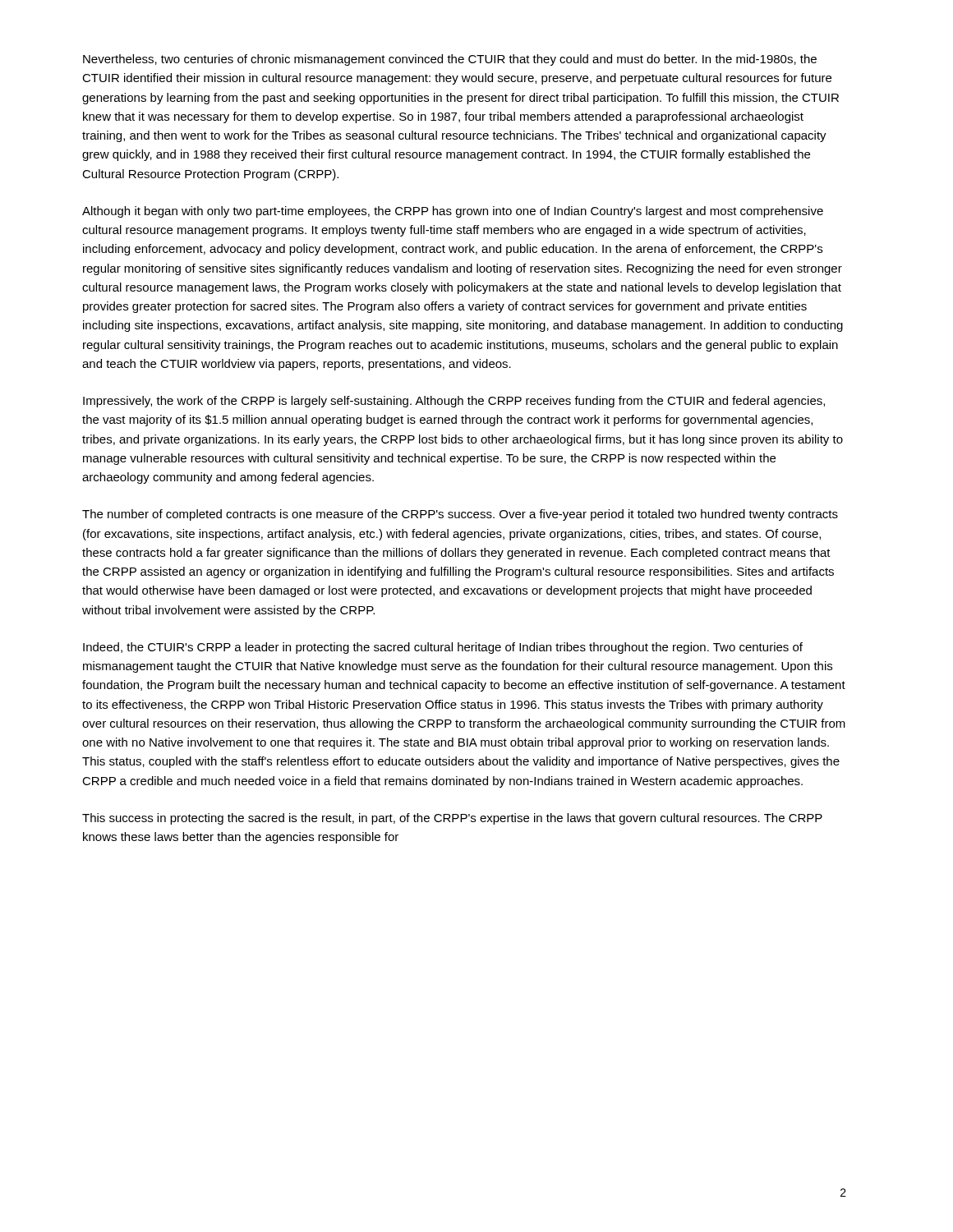
Task: Select the text block with the text "Although it began with"
Action: [463, 287]
